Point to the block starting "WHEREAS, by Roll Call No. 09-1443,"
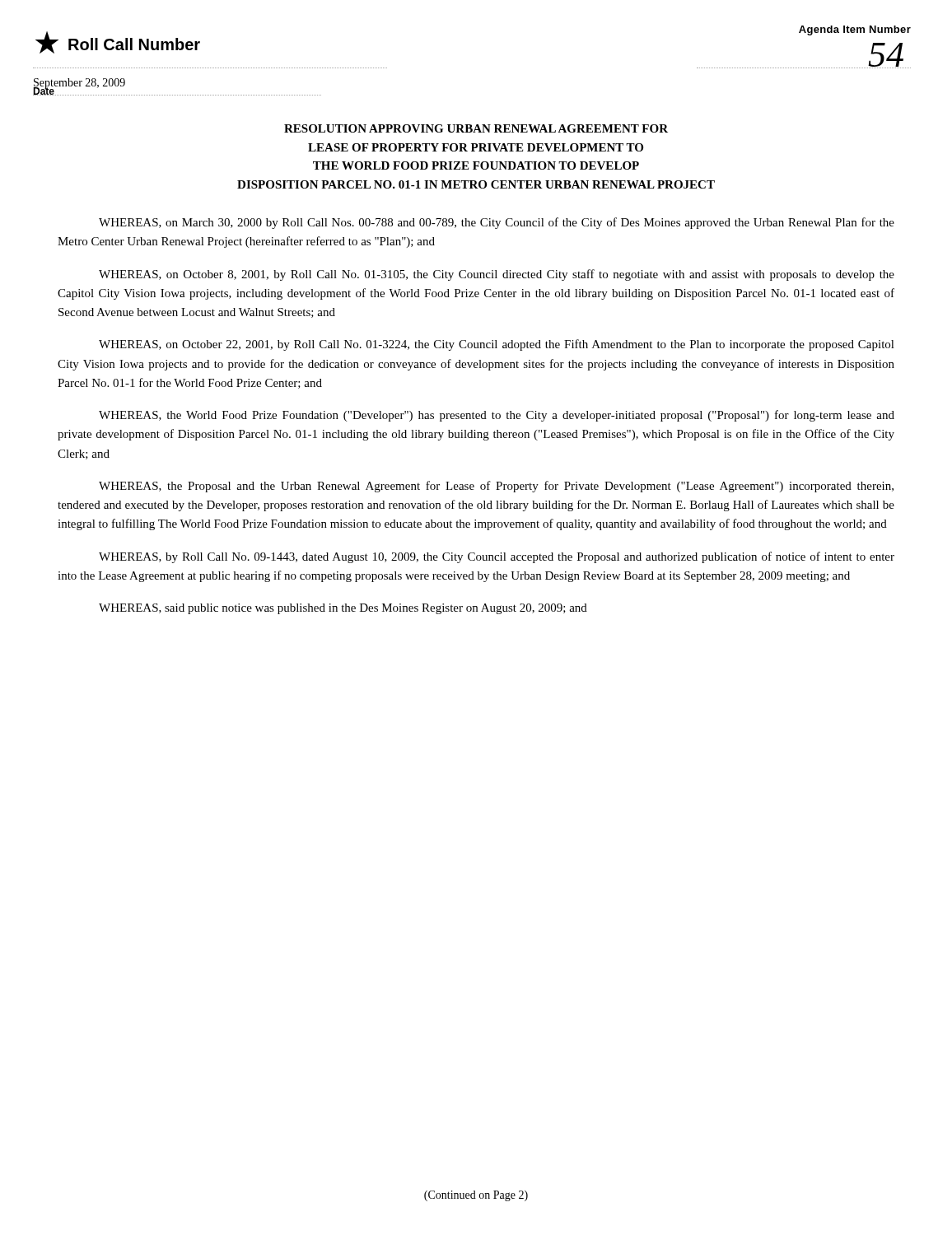952x1235 pixels. coord(476,566)
